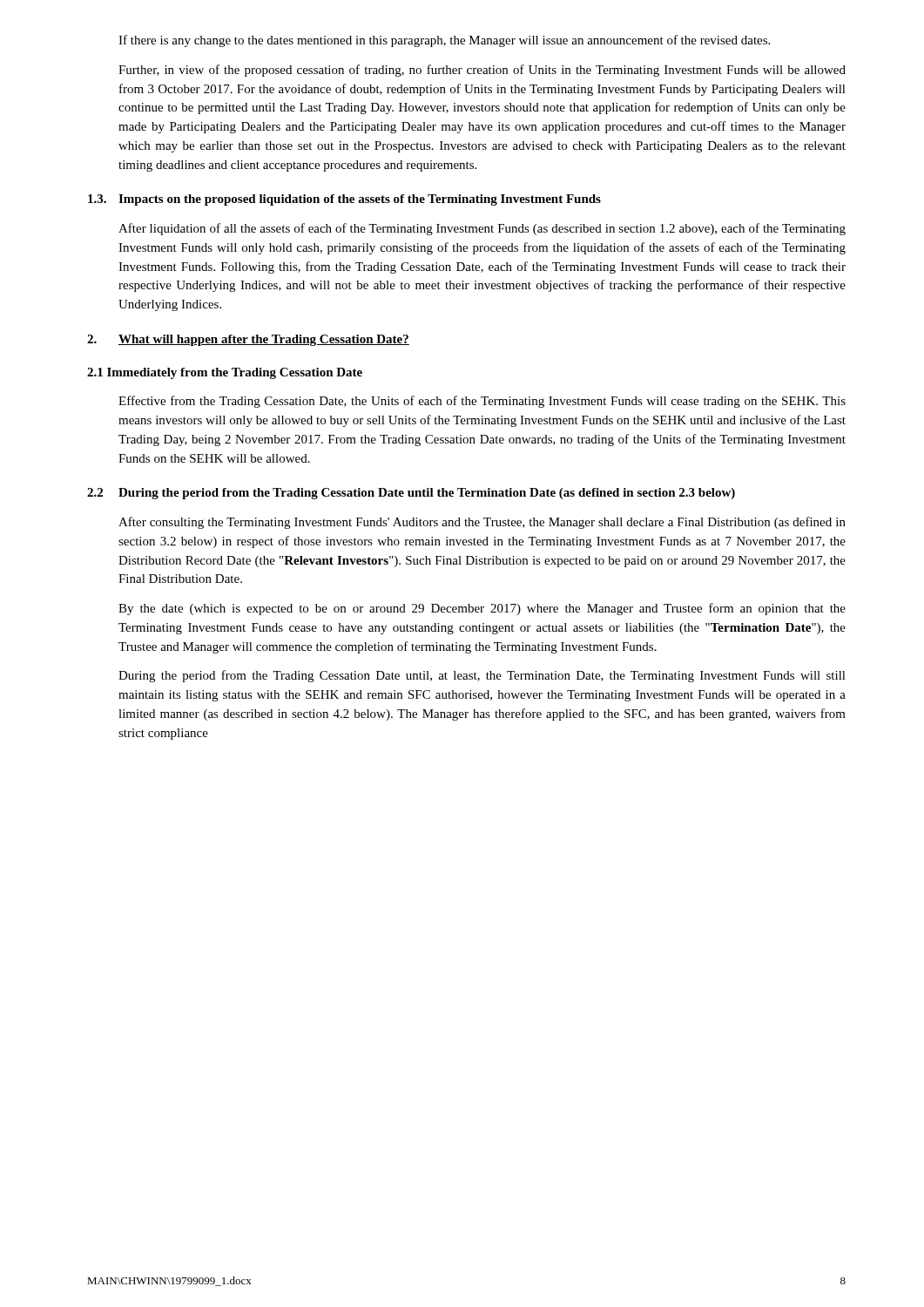Where is the passage that starts "Effective from the Trading Cessation Date, the Units"?
The image size is (924, 1307).
point(482,430)
